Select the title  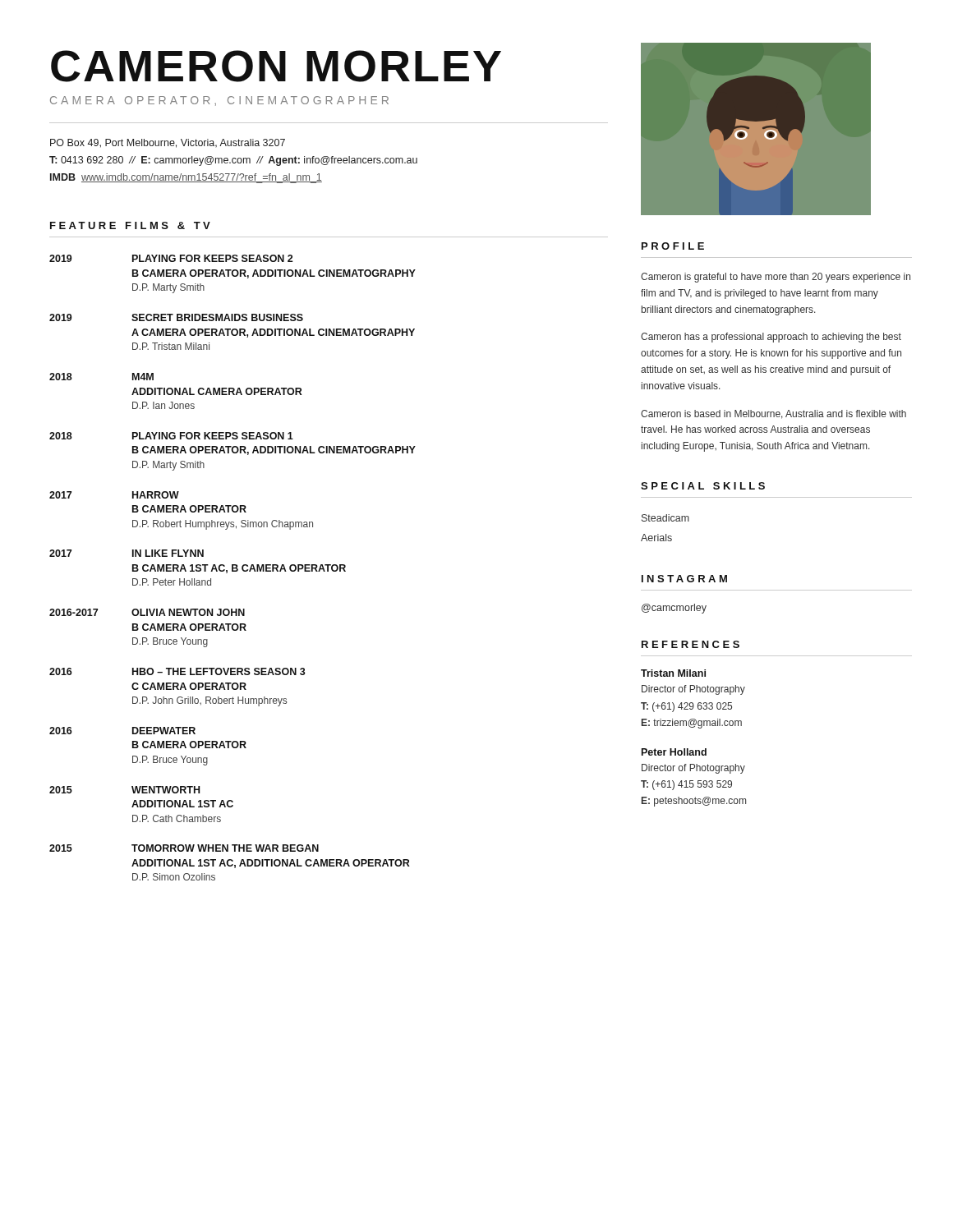click(276, 66)
